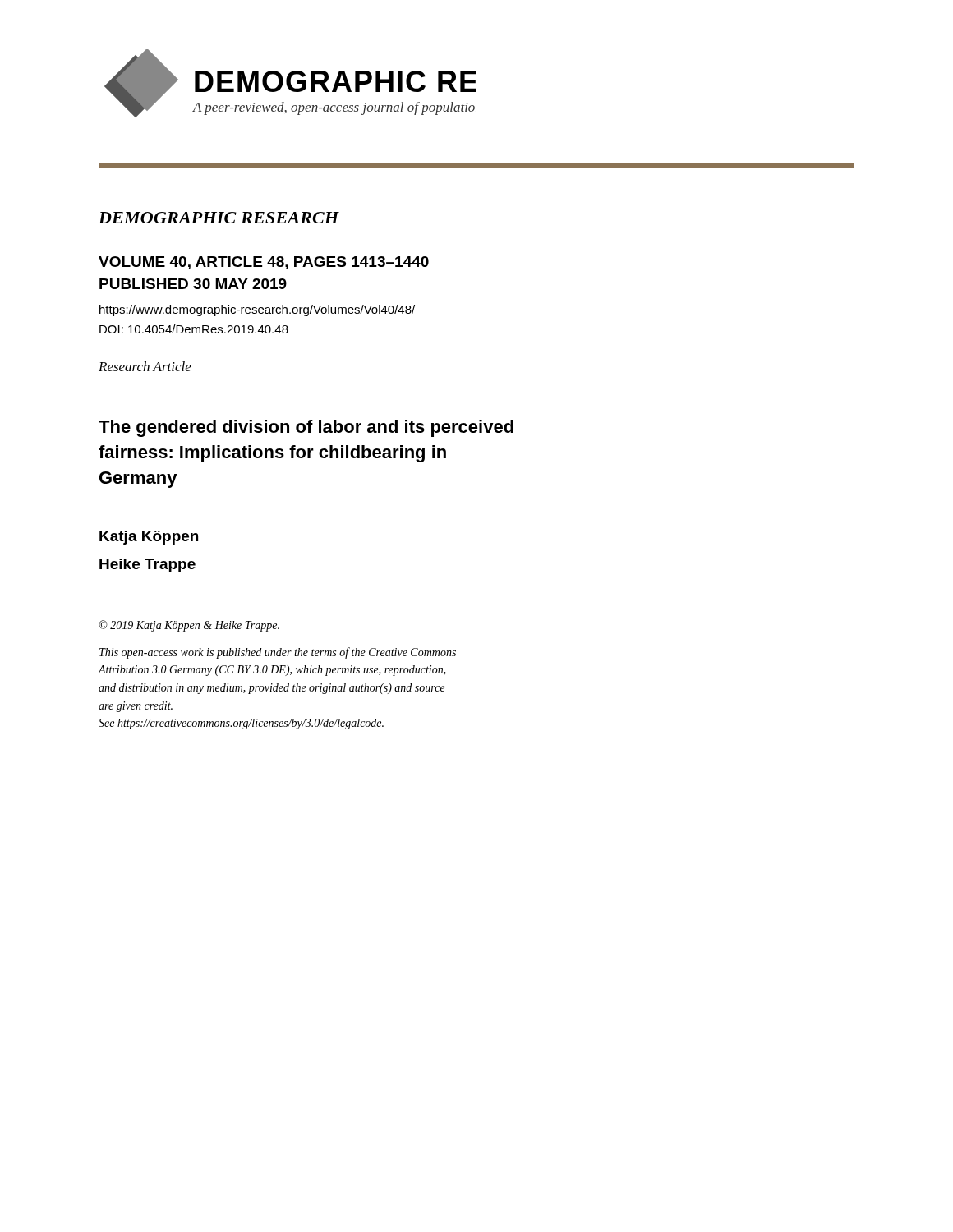Image resolution: width=953 pixels, height=1232 pixels.
Task: Locate the text block starting "Katja Köppen"
Action: point(149,536)
